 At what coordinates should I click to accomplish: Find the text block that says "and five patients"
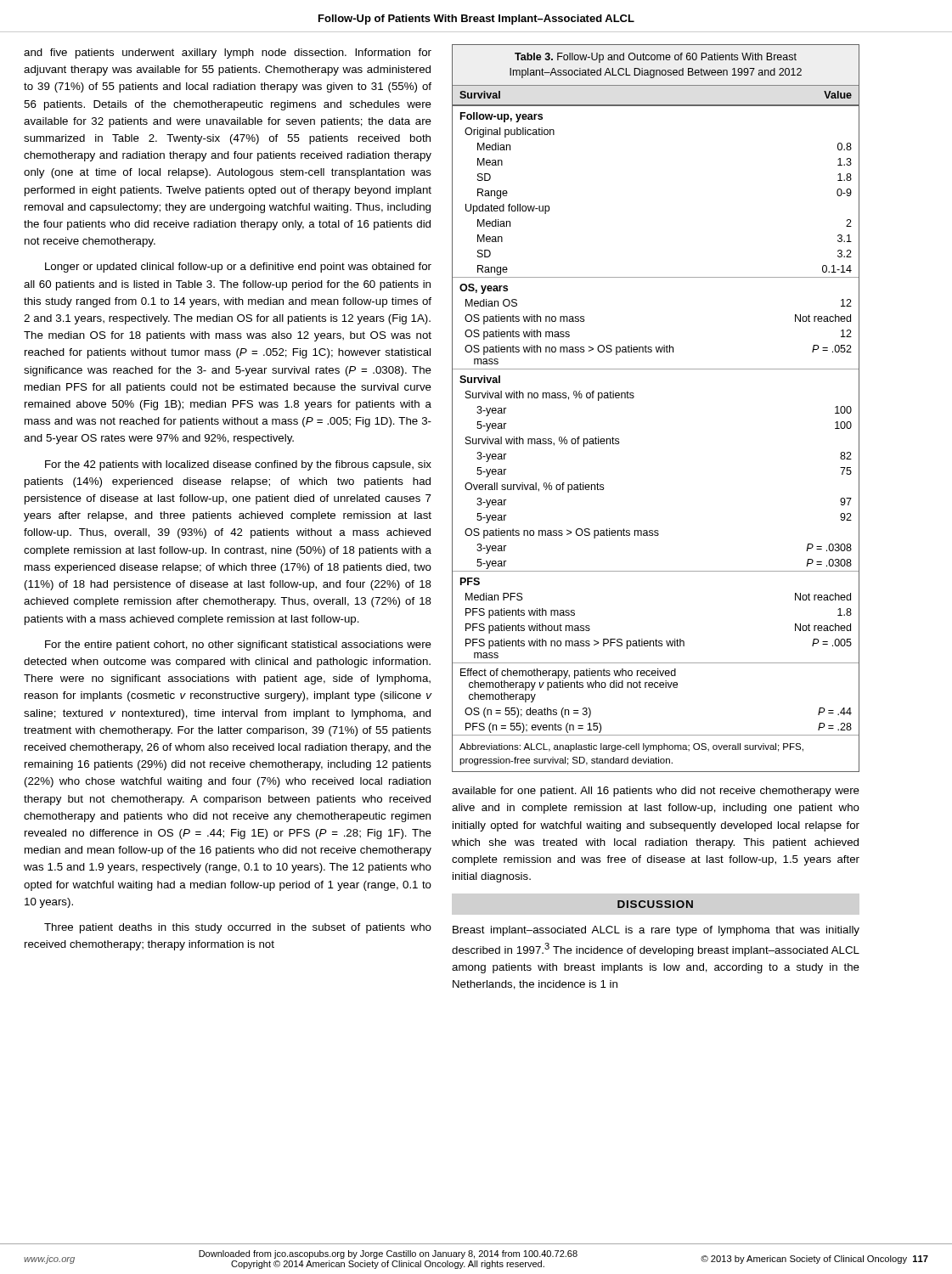pos(228,147)
